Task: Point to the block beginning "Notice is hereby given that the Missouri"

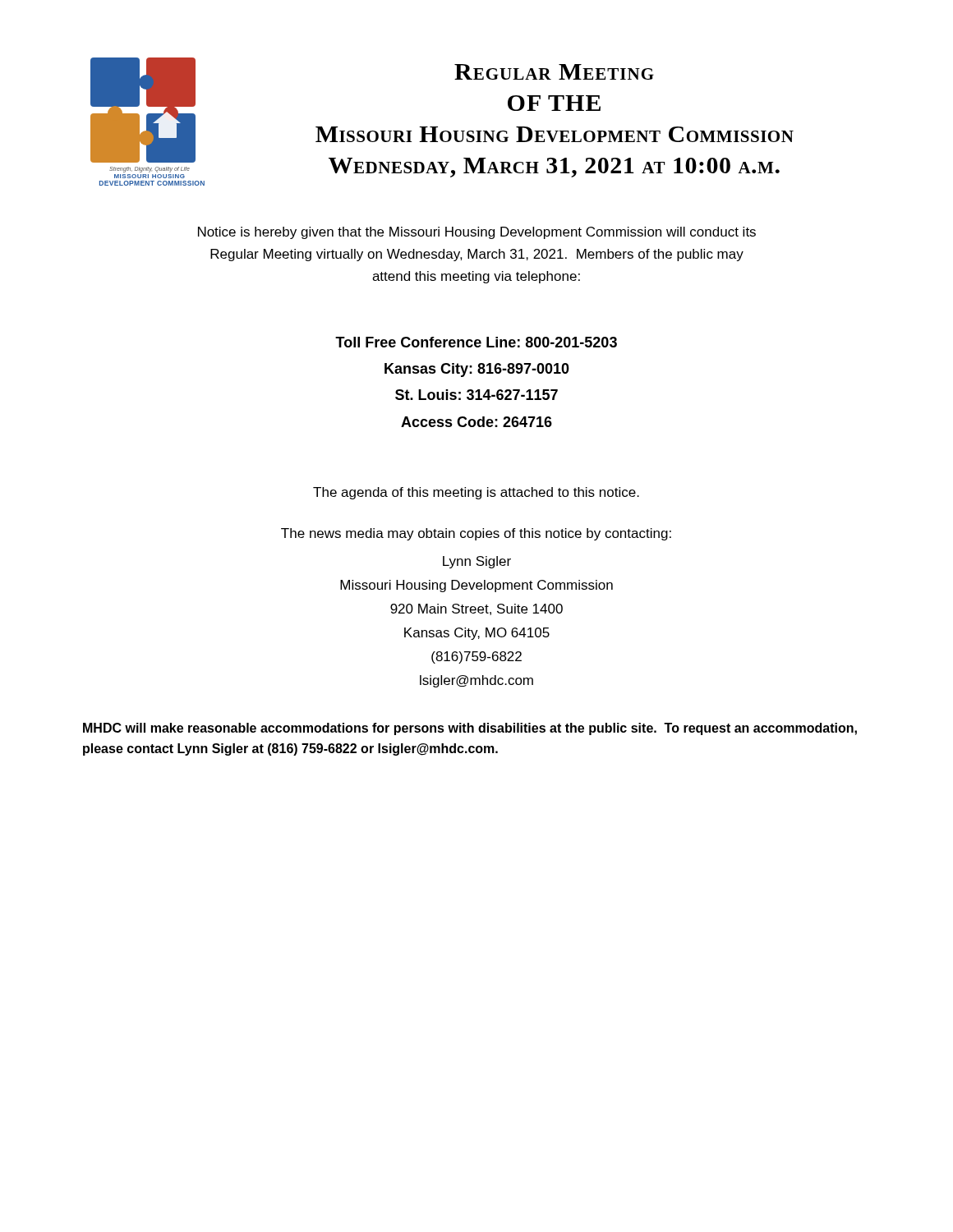Action: pyautogui.click(x=476, y=254)
